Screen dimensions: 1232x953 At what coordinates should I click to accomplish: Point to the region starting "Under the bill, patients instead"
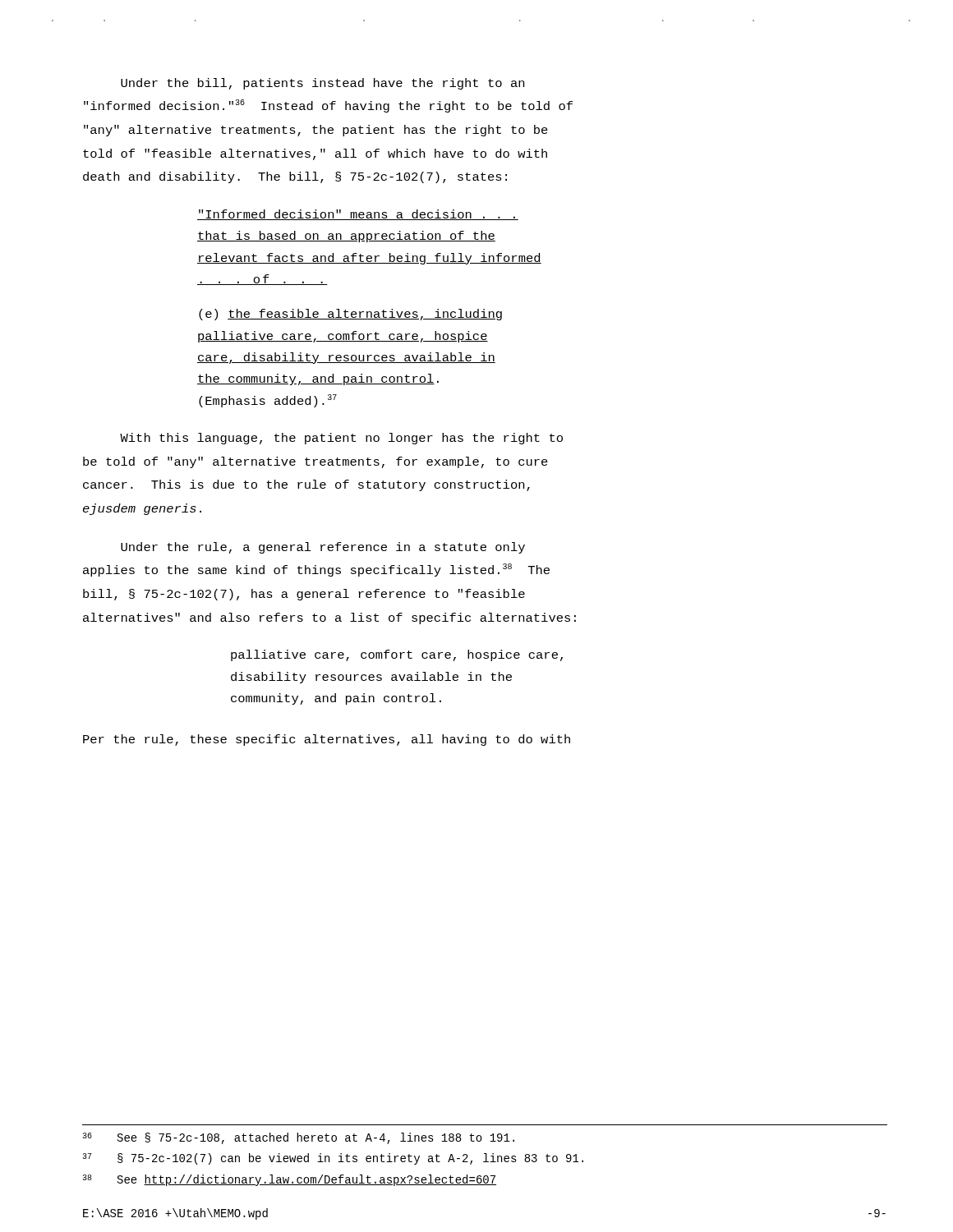click(485, 131)
